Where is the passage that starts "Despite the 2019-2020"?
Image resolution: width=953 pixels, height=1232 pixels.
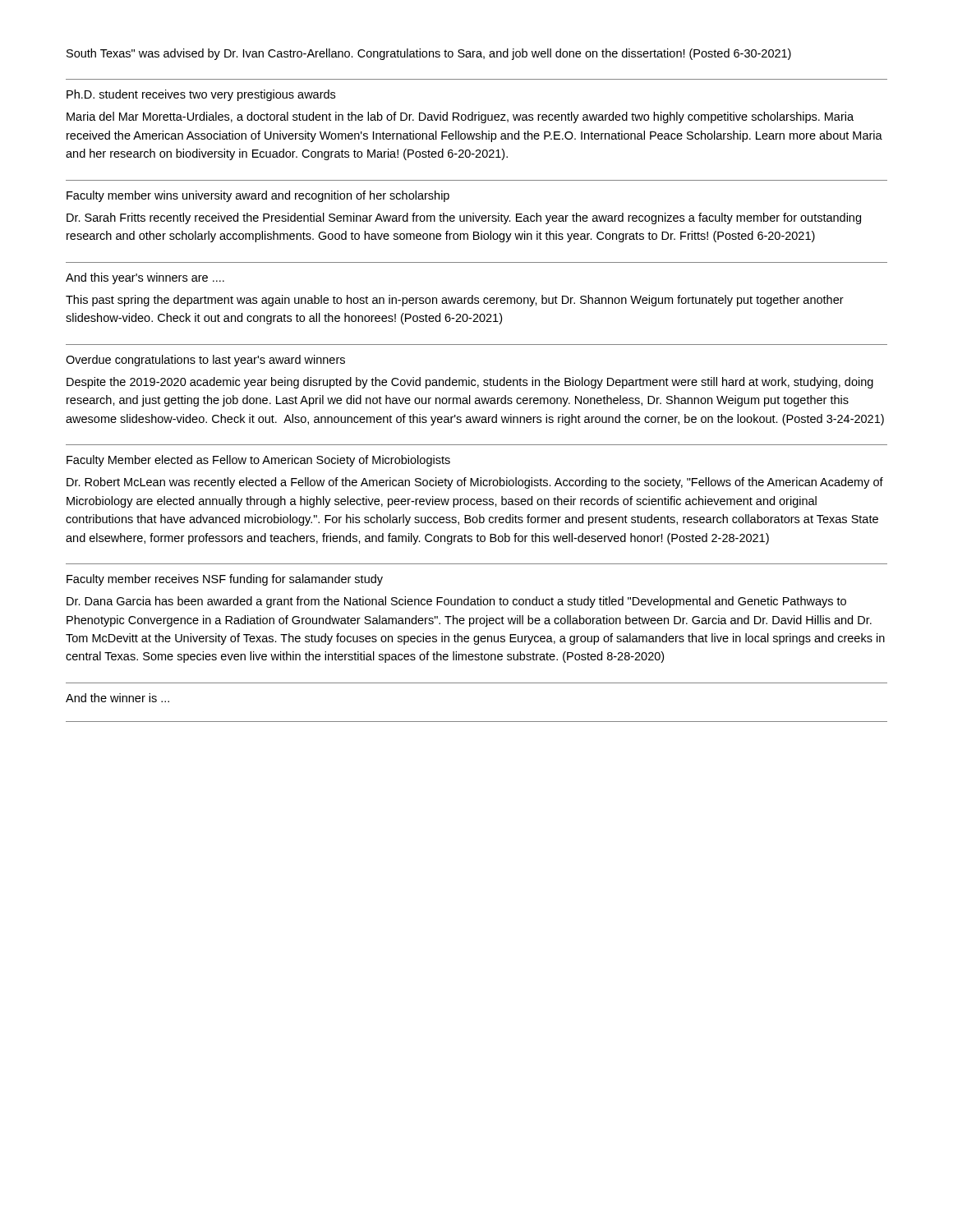click(475, 400)
